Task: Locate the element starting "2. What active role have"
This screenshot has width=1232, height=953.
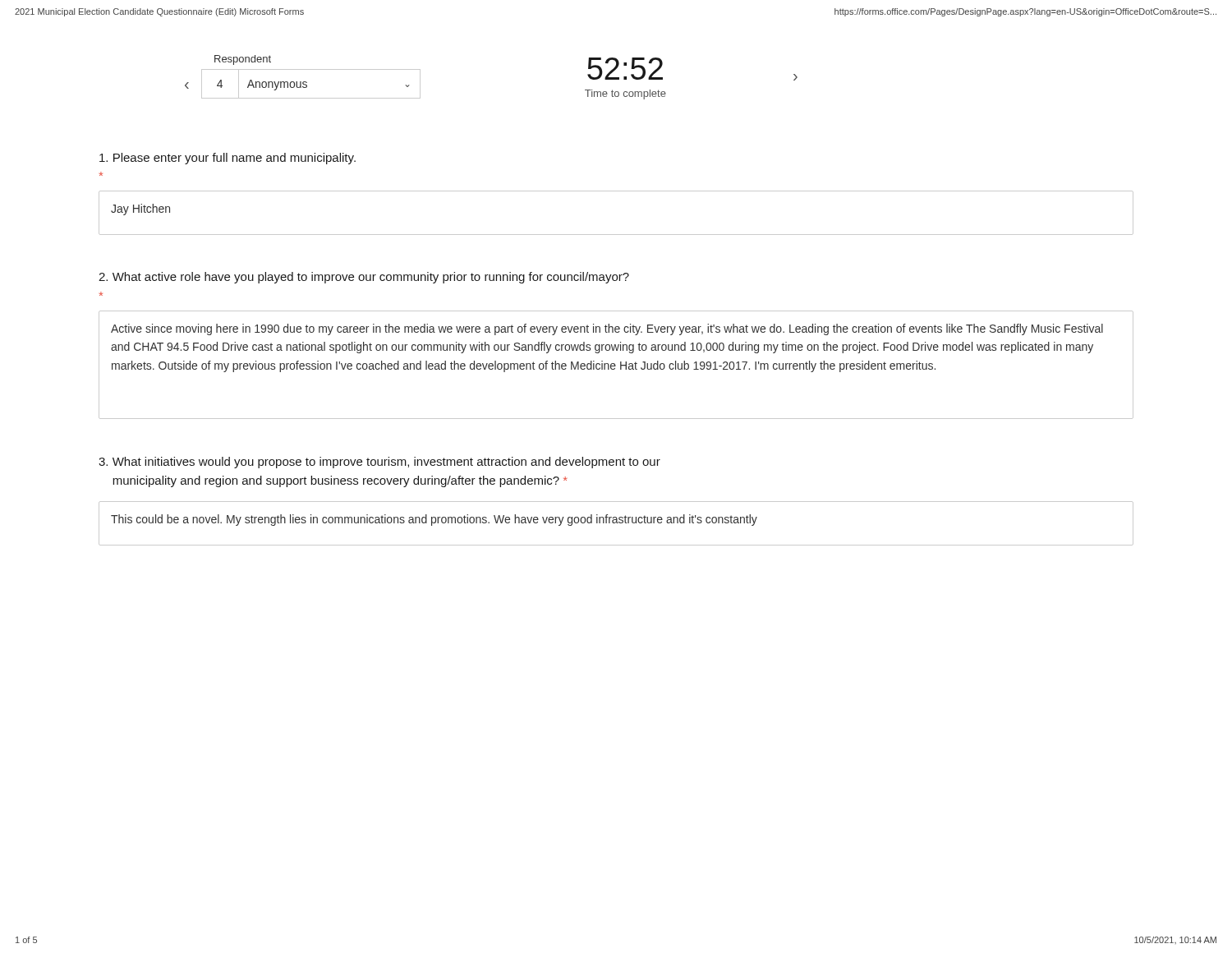Action: click(x=616, y=343)
